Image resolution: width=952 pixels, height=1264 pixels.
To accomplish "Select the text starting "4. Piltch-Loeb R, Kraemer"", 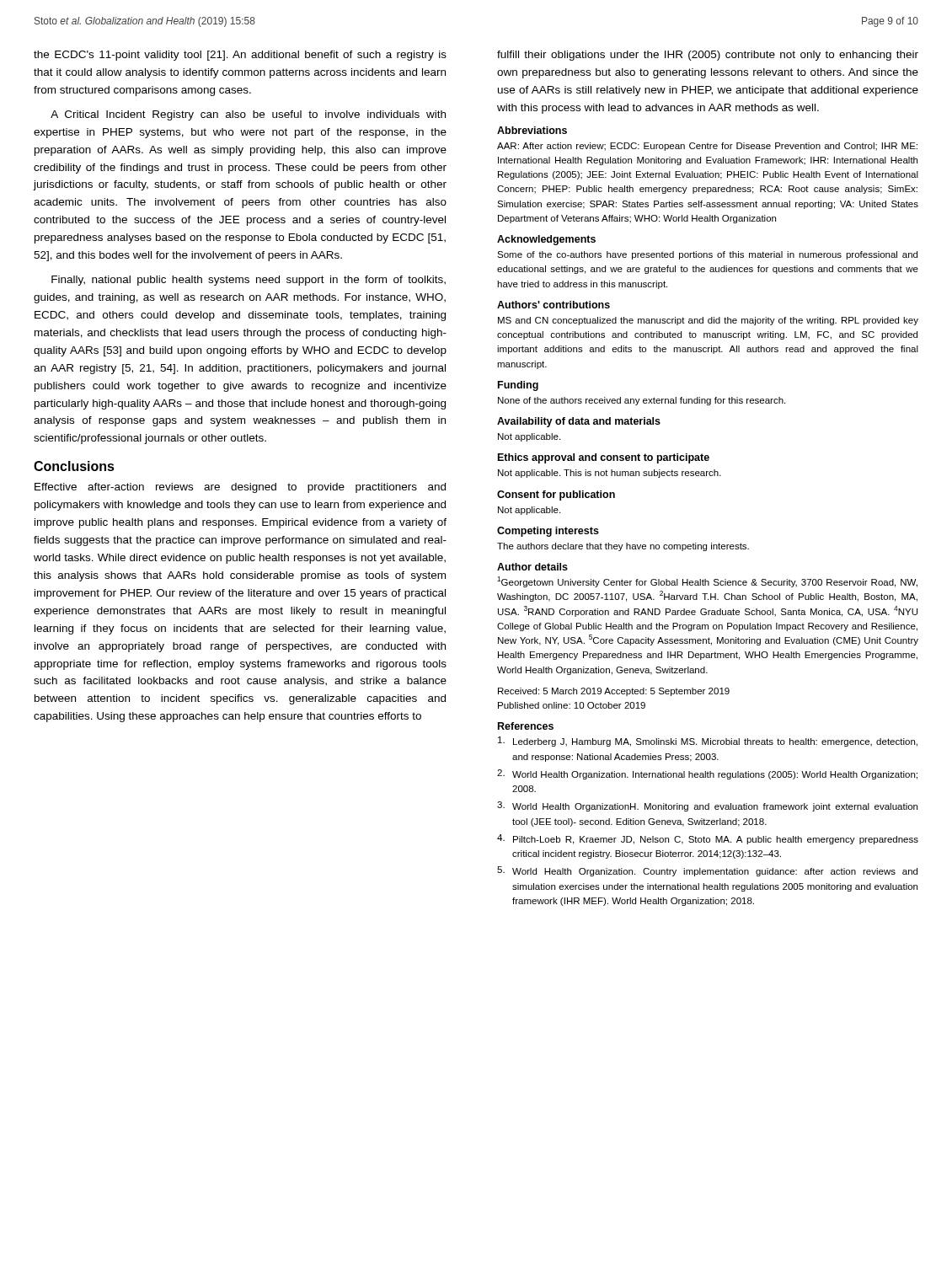I will click(x=708, y=847).
